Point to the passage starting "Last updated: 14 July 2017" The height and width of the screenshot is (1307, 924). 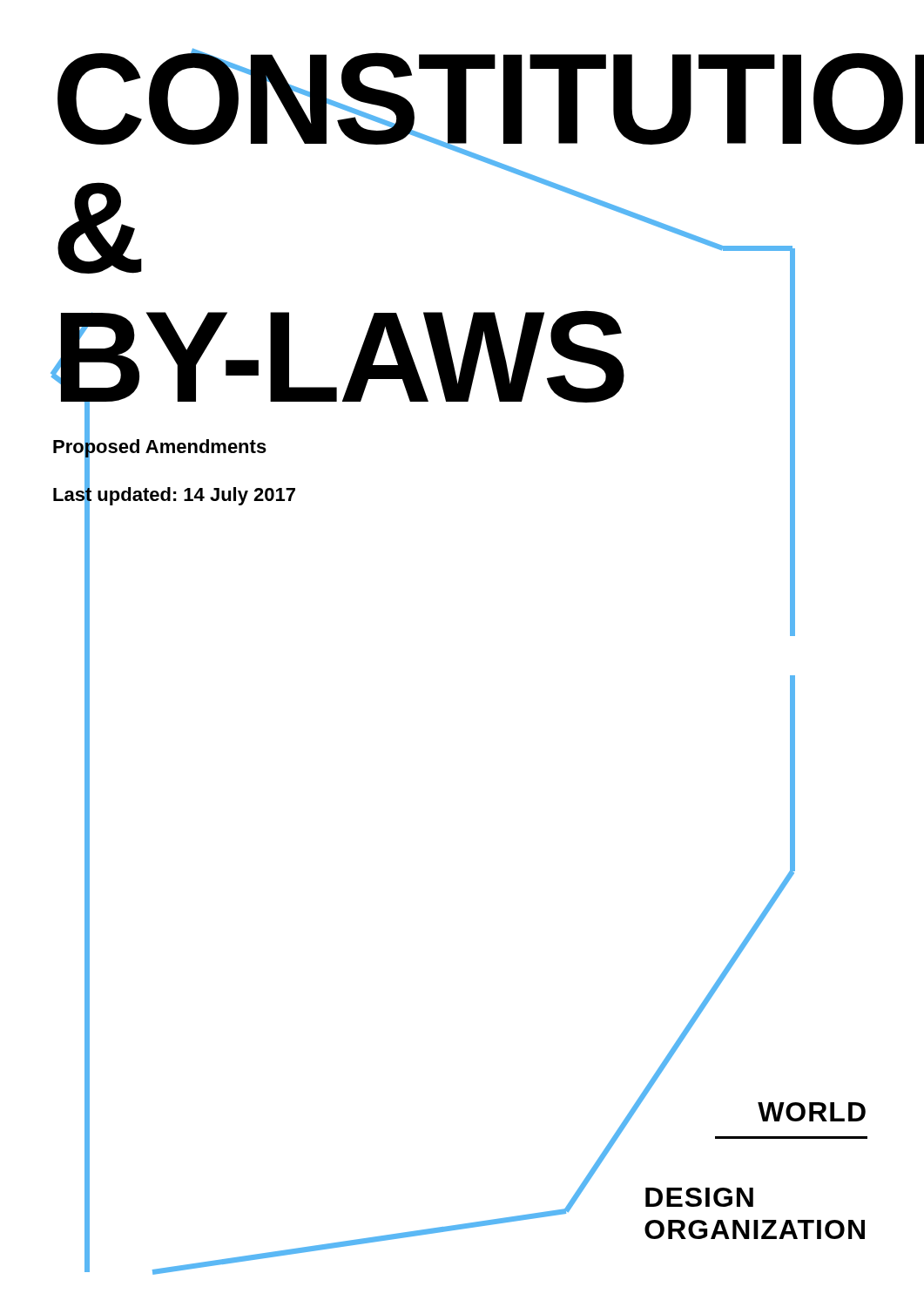(x=174, y=495)
